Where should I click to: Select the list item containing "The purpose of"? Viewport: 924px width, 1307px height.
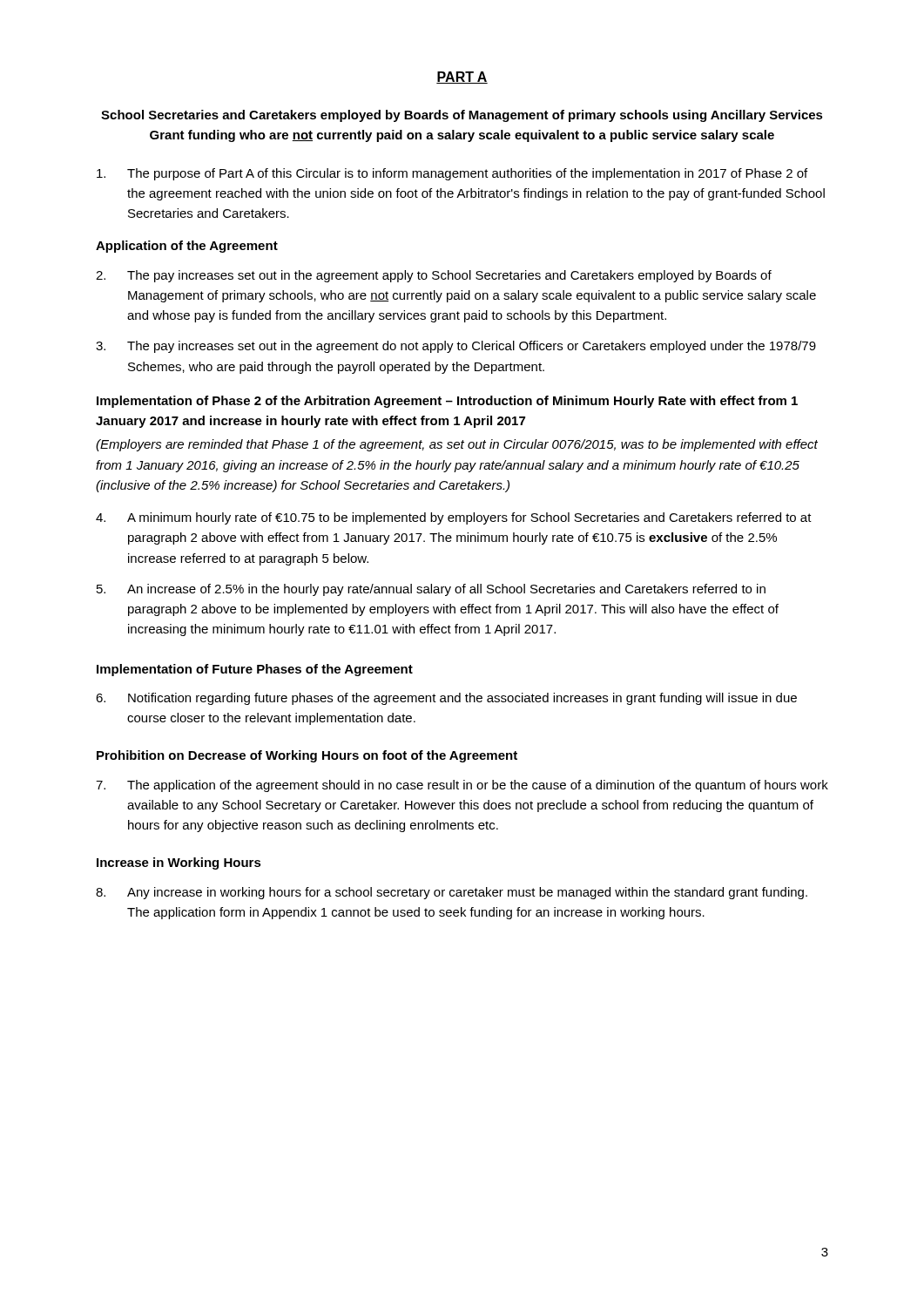click(462, 193)
